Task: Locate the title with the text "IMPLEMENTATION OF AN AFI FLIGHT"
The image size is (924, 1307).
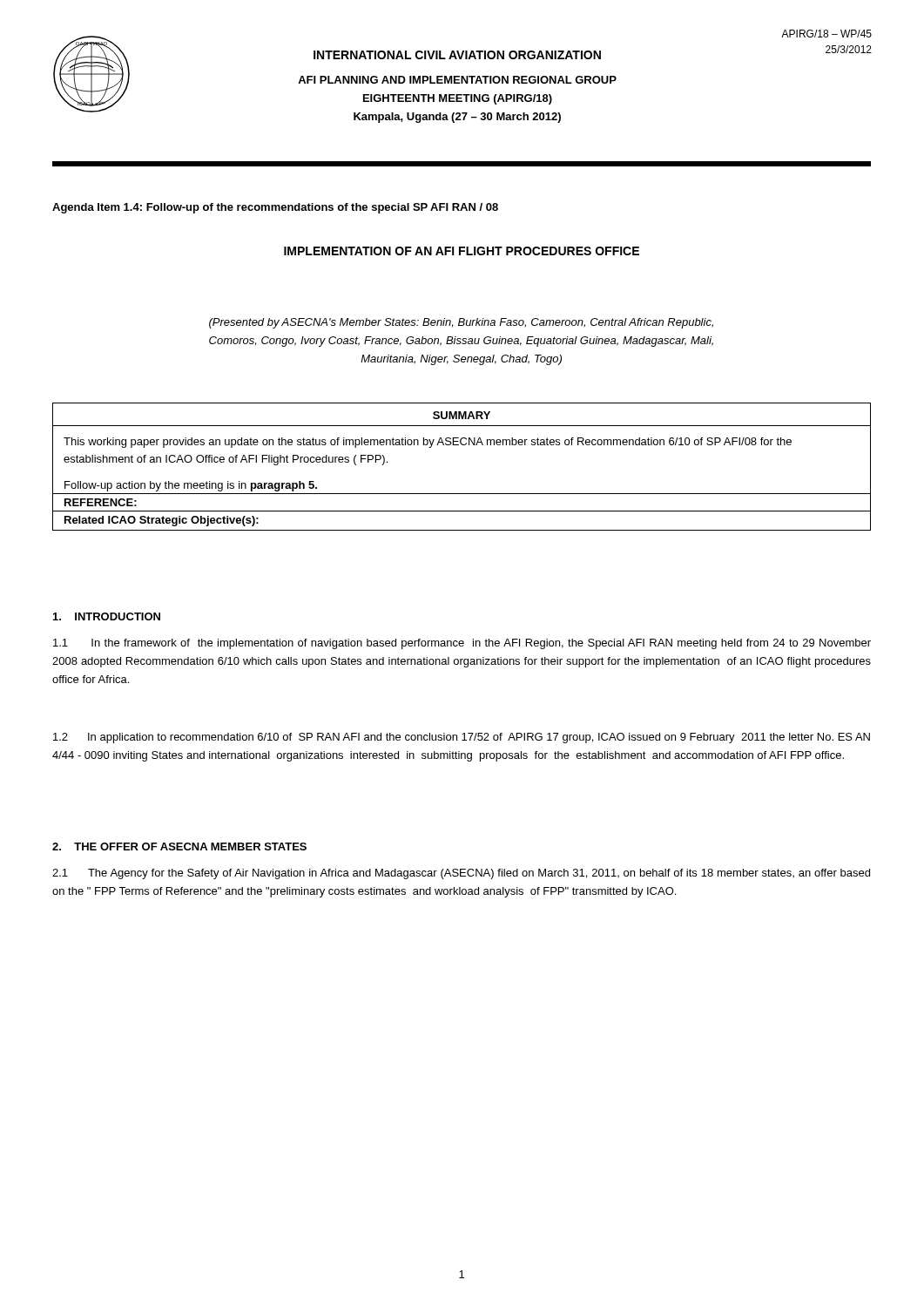Action: point(462,251)
